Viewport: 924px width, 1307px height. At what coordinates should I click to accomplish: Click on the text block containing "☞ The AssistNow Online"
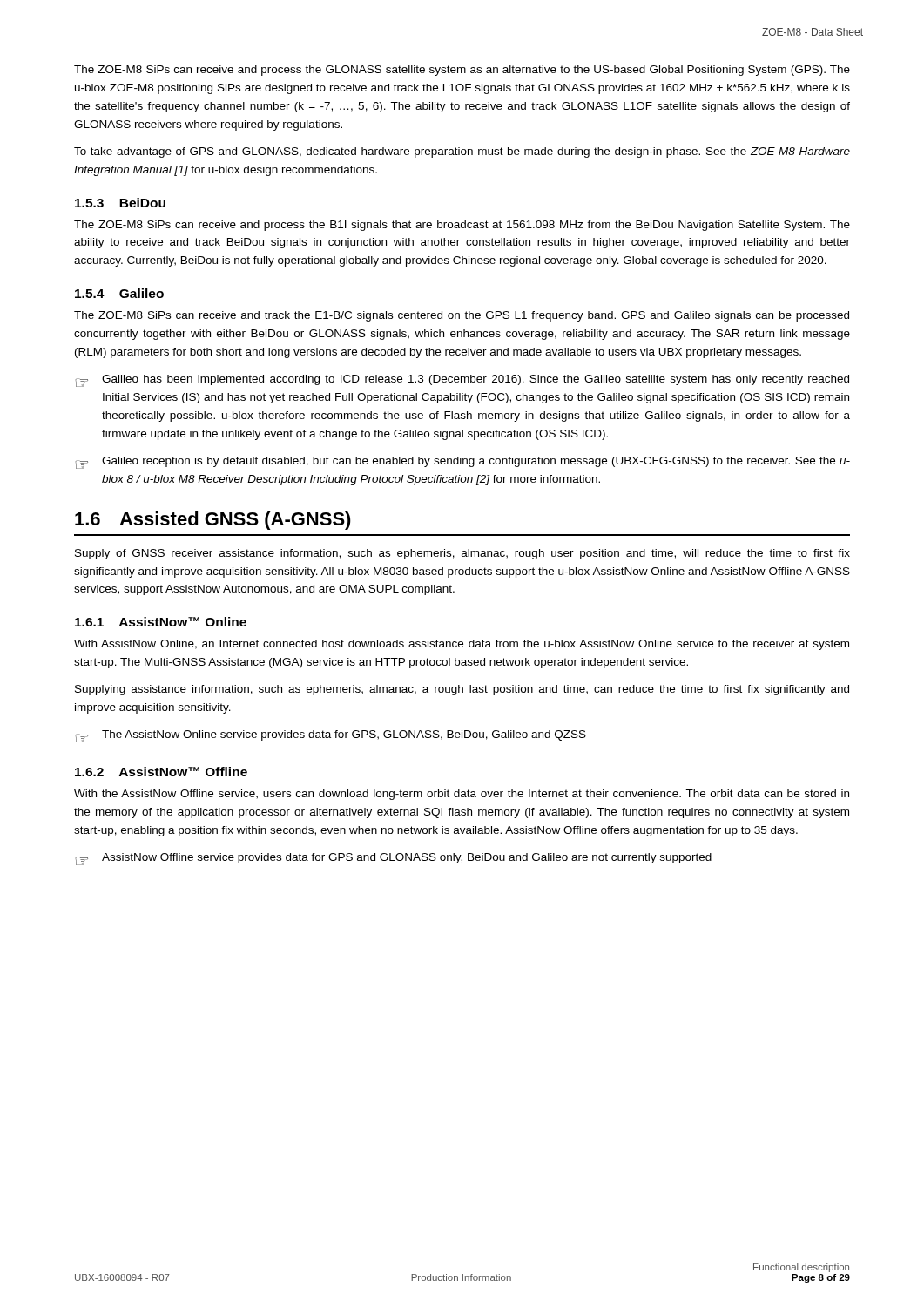[x=462, y=737]
